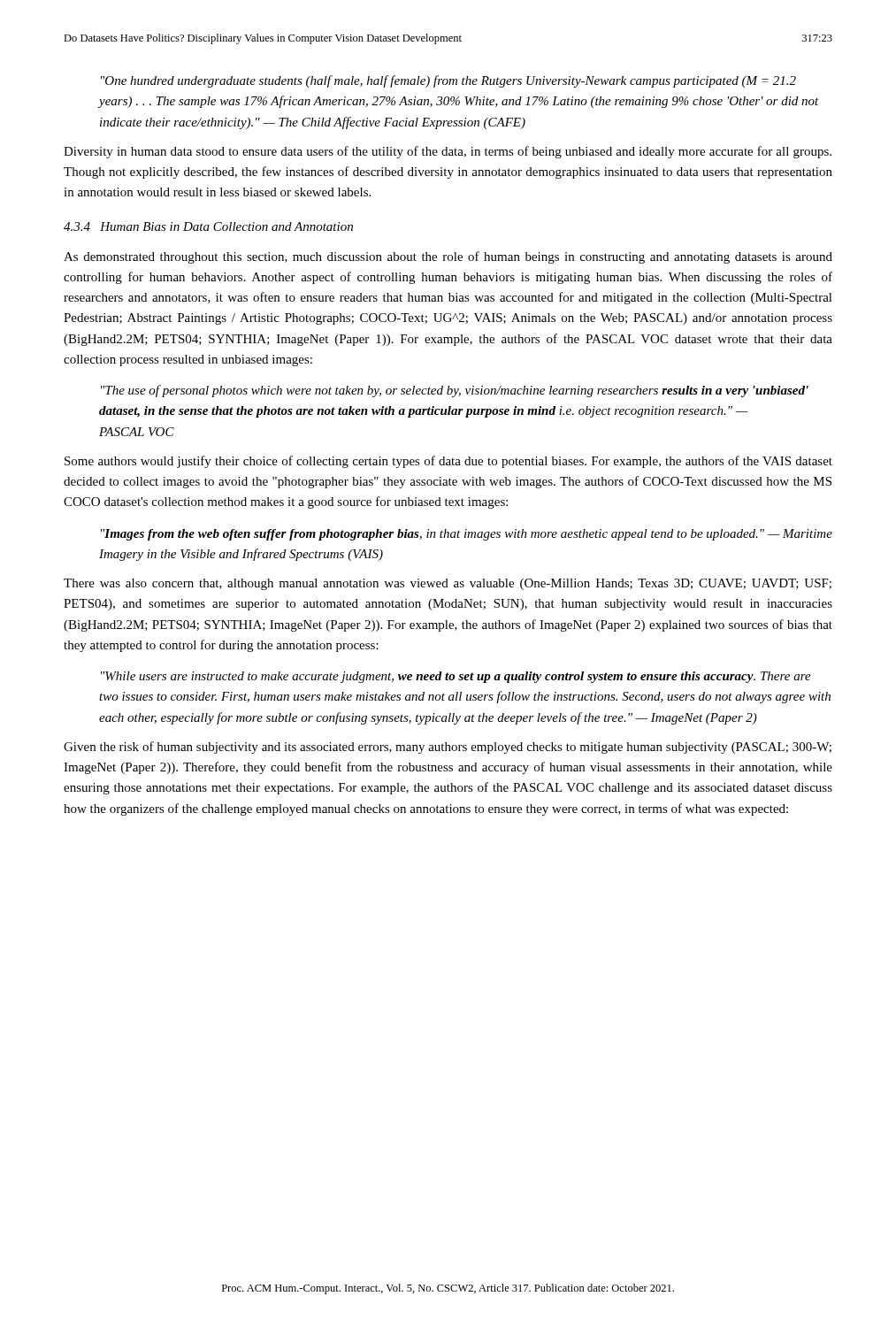The width and height of the screenshot is (896, 1327).
Task: Select the text block that says ""While users are instructed to make accurate"
Action: point(466,697)
